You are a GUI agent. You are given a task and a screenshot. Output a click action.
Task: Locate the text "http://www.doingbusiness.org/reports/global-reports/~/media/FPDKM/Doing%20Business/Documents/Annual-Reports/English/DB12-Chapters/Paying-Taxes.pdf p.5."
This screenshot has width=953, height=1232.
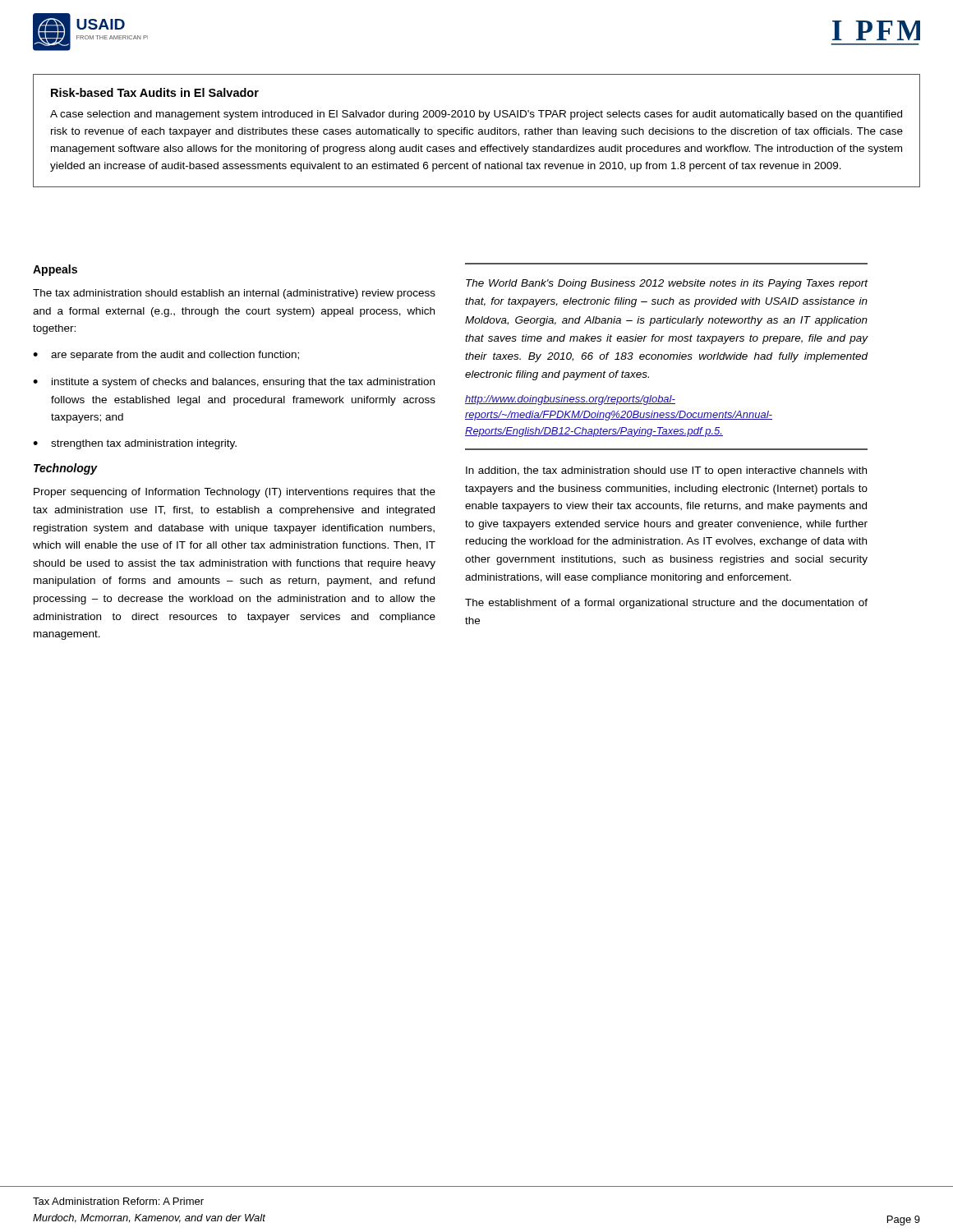(x=619, y=414)
